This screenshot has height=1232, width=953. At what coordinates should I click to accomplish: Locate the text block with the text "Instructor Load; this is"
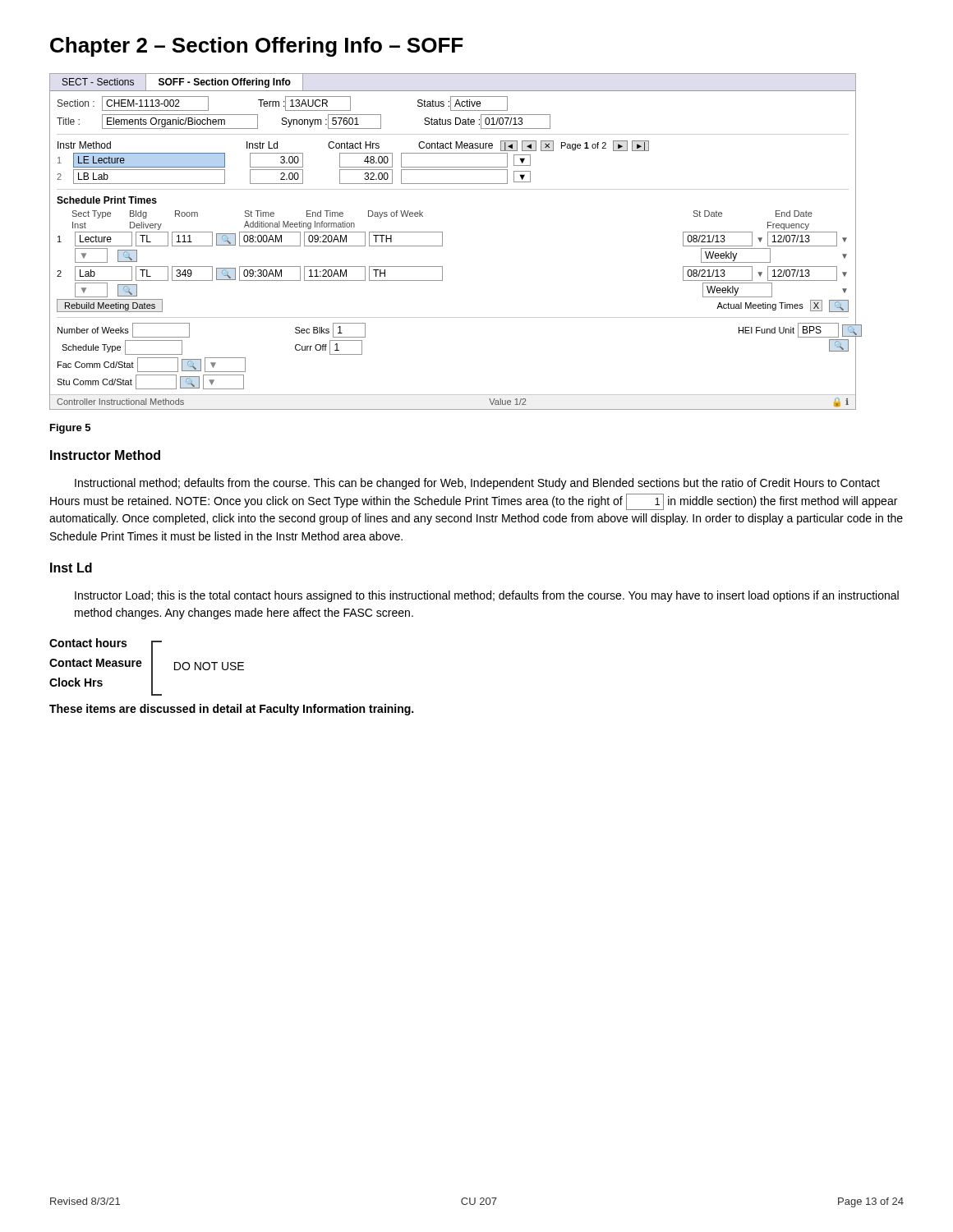(476, 605)
